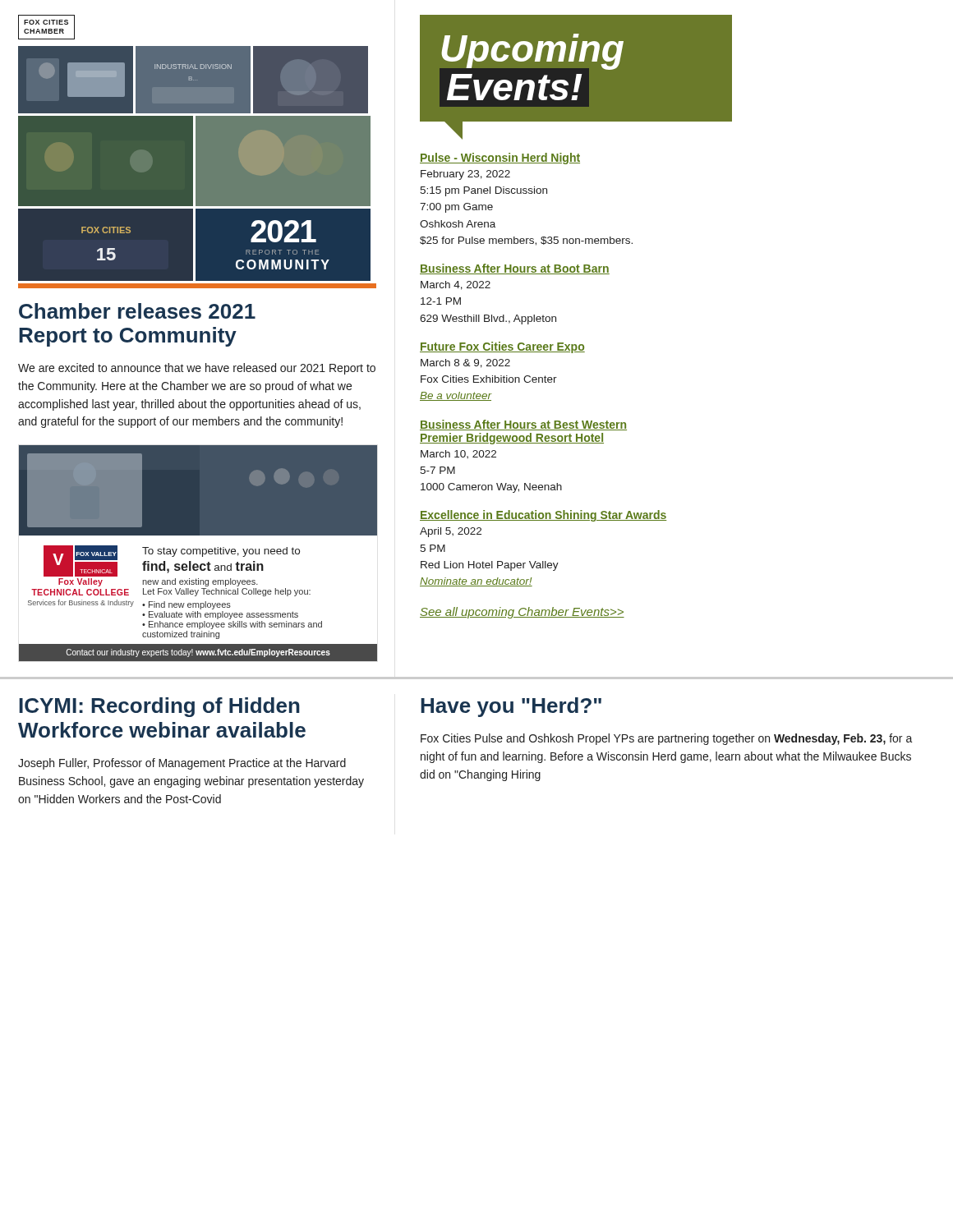Screen dimensions: 1232x953
Task: Click on the illustration
Action: (x=675, y=68)
